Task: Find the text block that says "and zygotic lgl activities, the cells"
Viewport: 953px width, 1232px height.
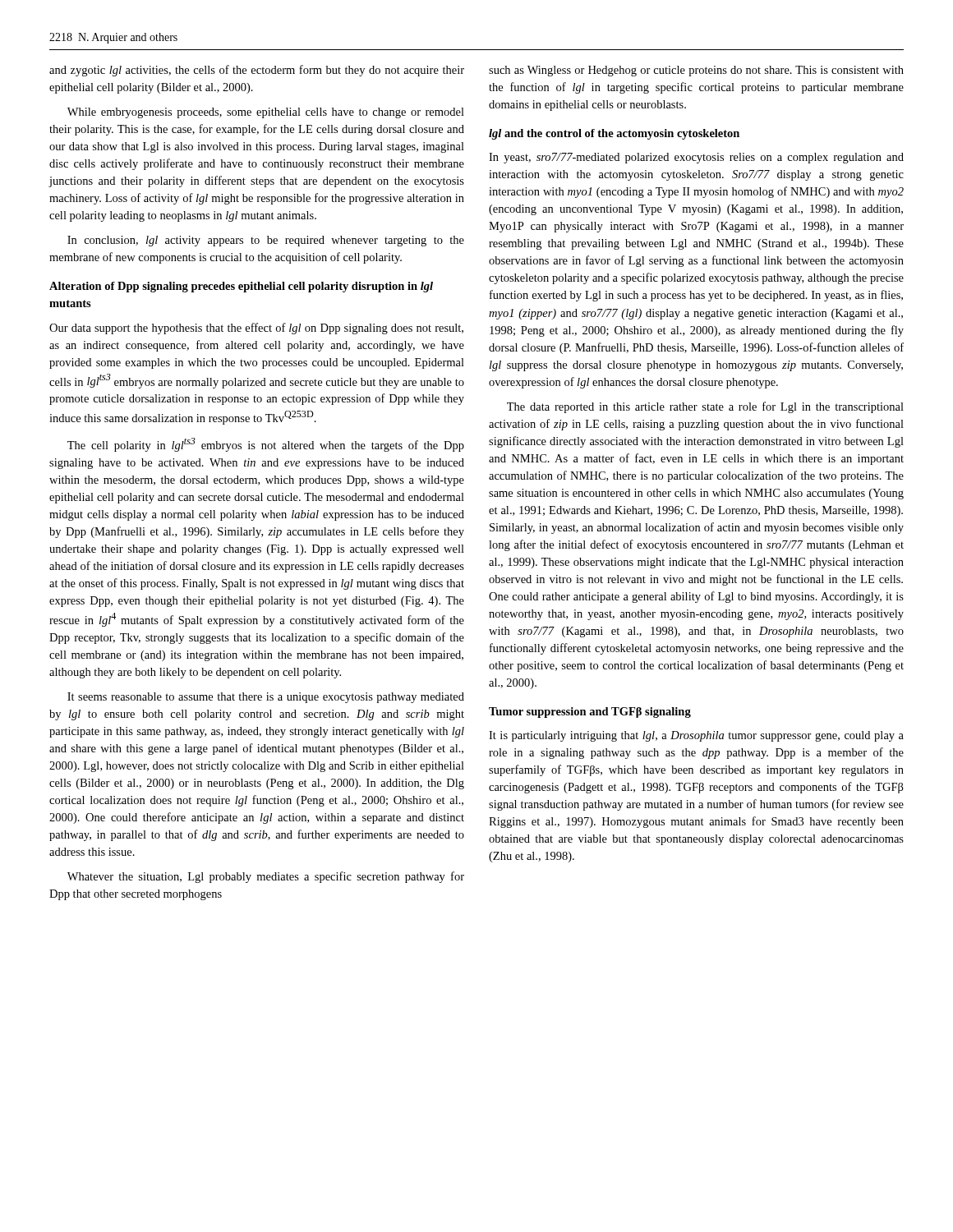Action: (x=257, y=164)
